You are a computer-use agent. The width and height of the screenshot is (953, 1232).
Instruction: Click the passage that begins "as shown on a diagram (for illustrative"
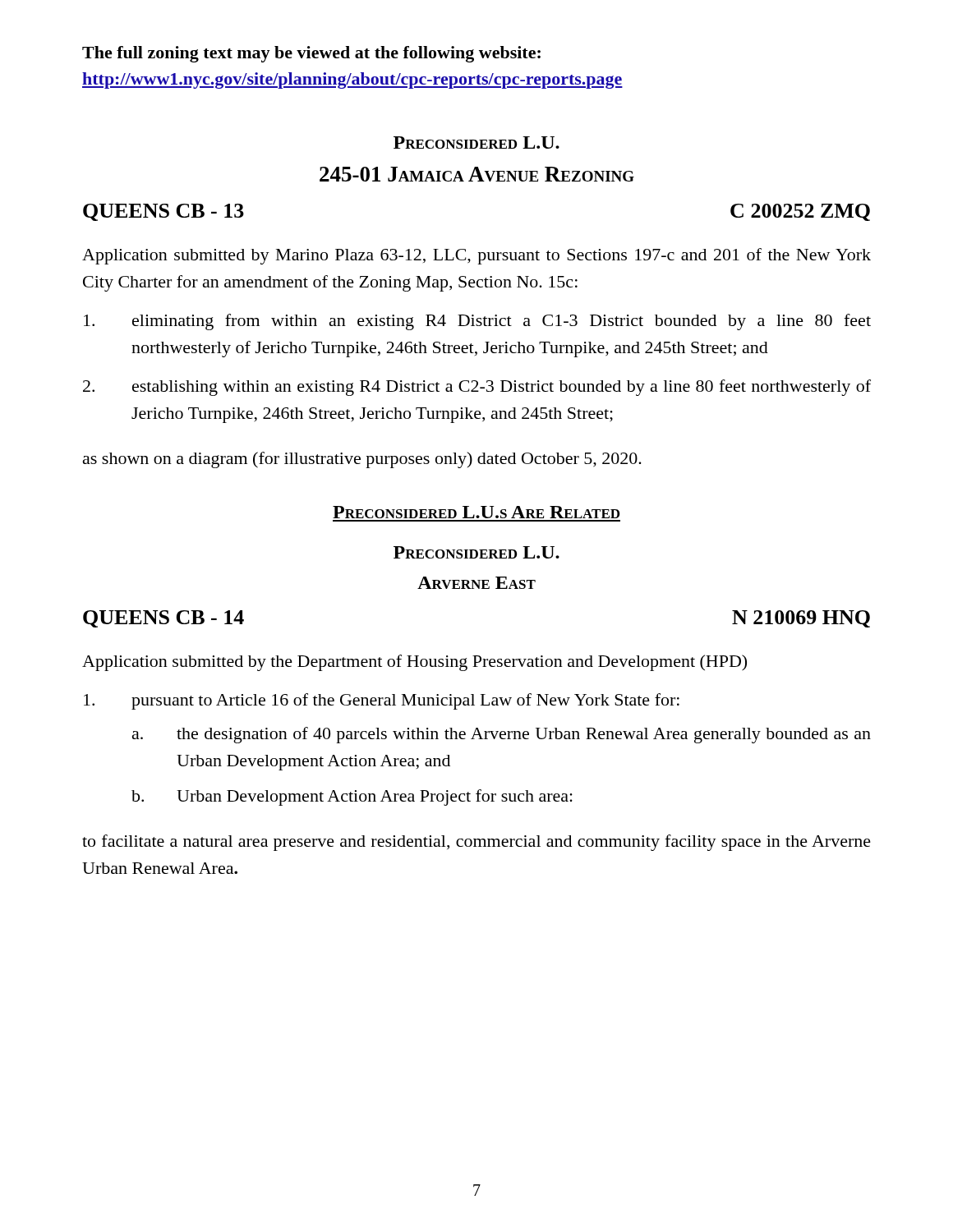point(476,458)
